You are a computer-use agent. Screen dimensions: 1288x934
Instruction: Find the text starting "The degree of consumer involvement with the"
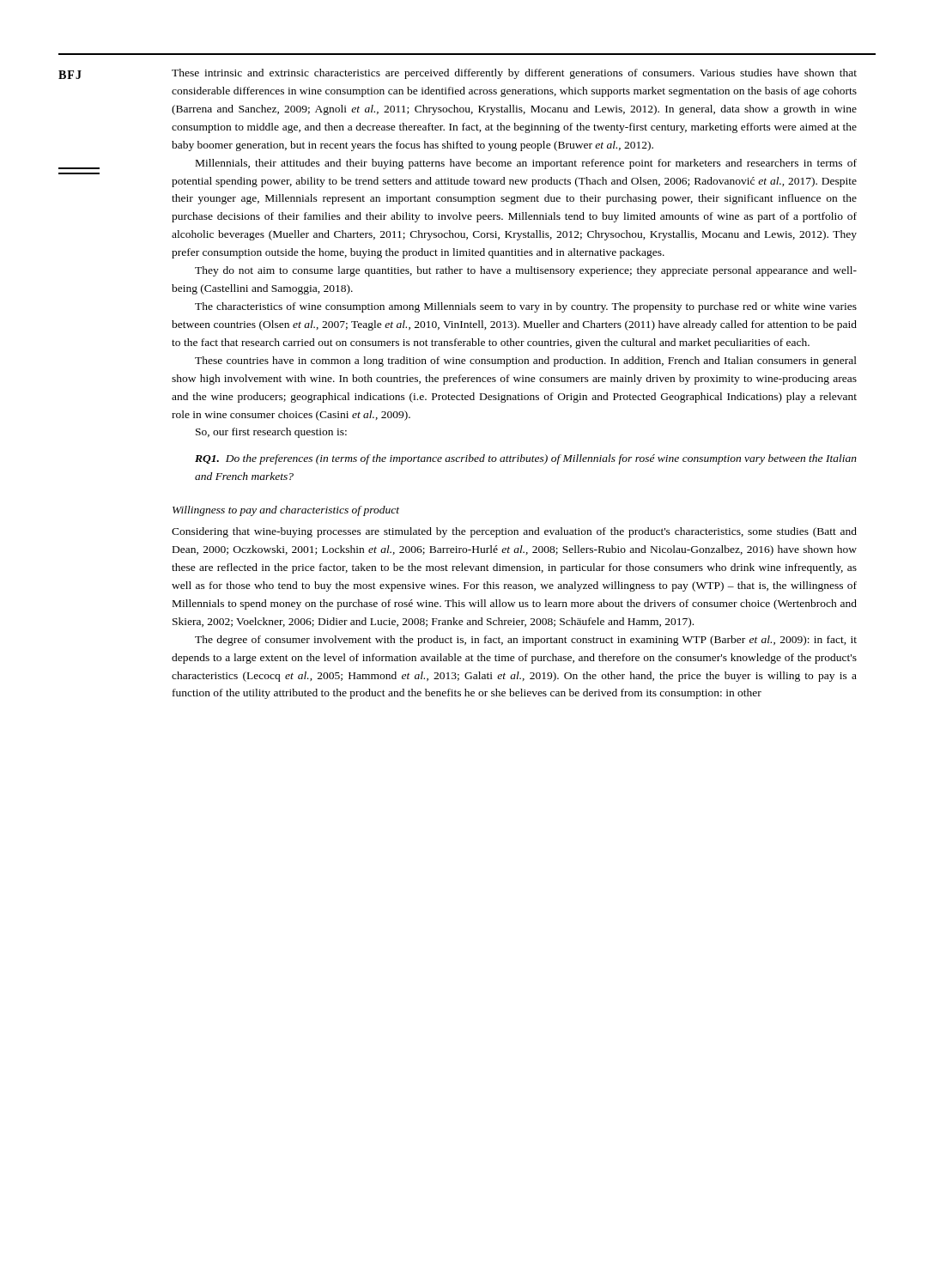point(514,667)
